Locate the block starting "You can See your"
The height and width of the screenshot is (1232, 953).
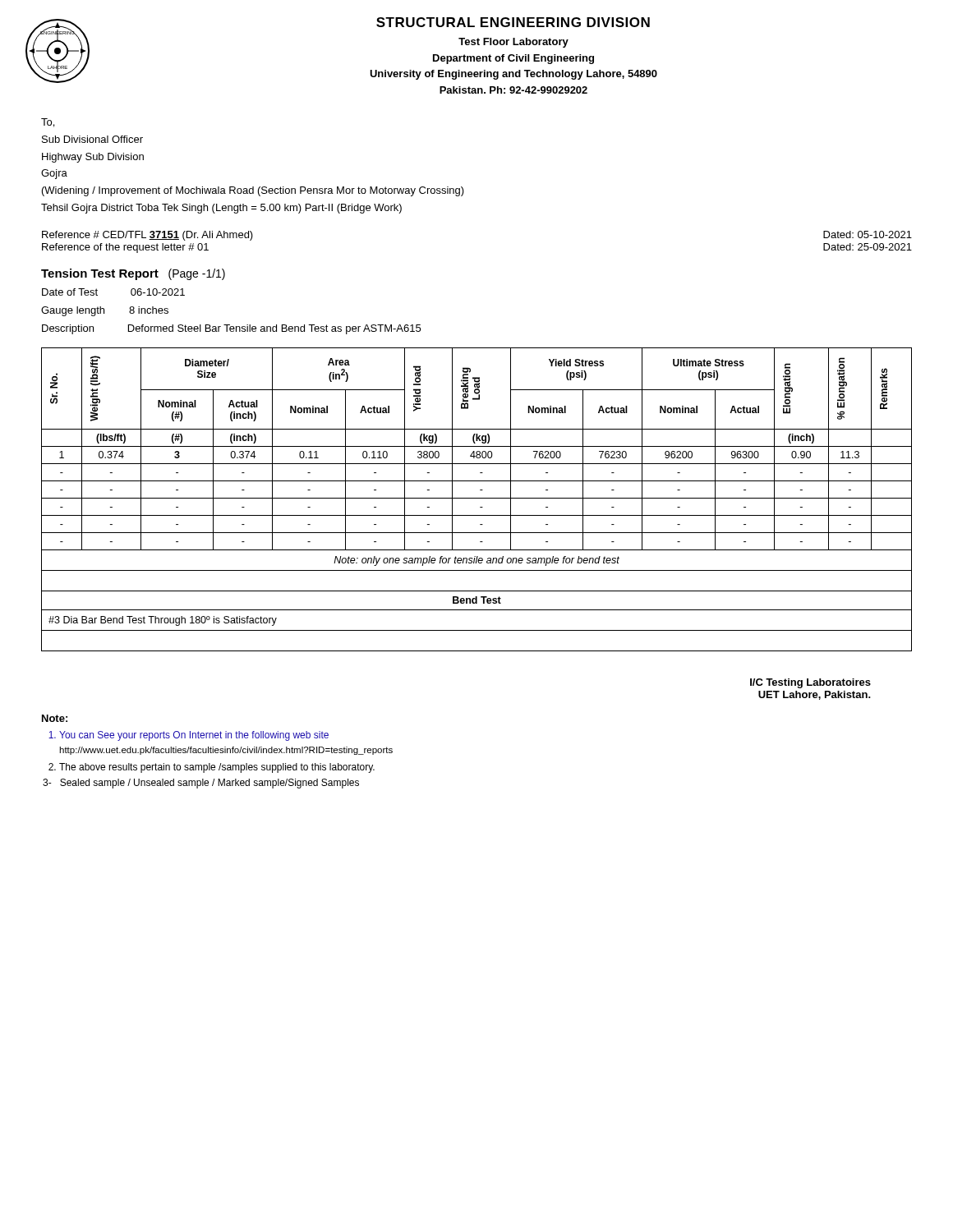point(226,742)
